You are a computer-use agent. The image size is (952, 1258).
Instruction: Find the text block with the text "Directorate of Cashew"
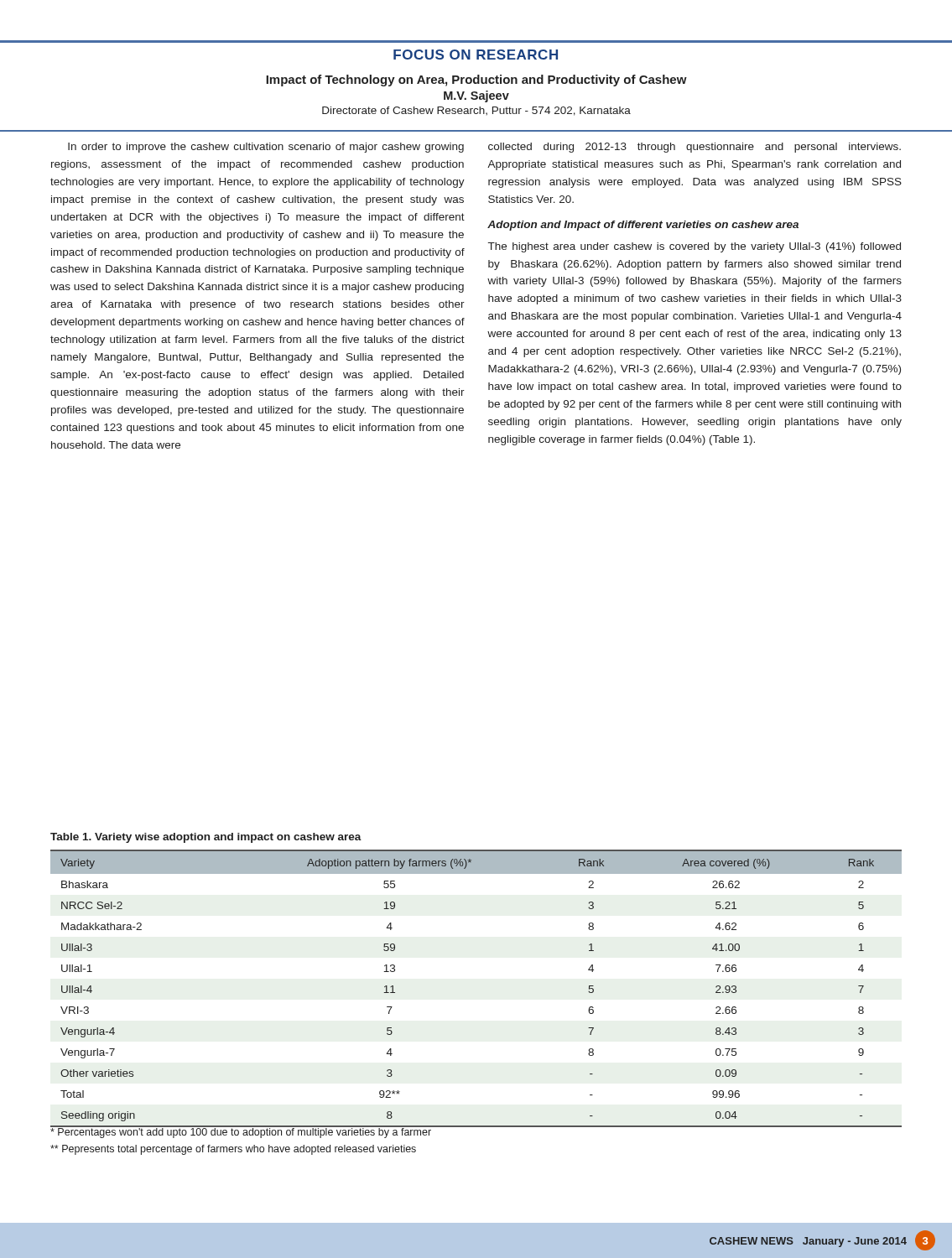[476, 110]
